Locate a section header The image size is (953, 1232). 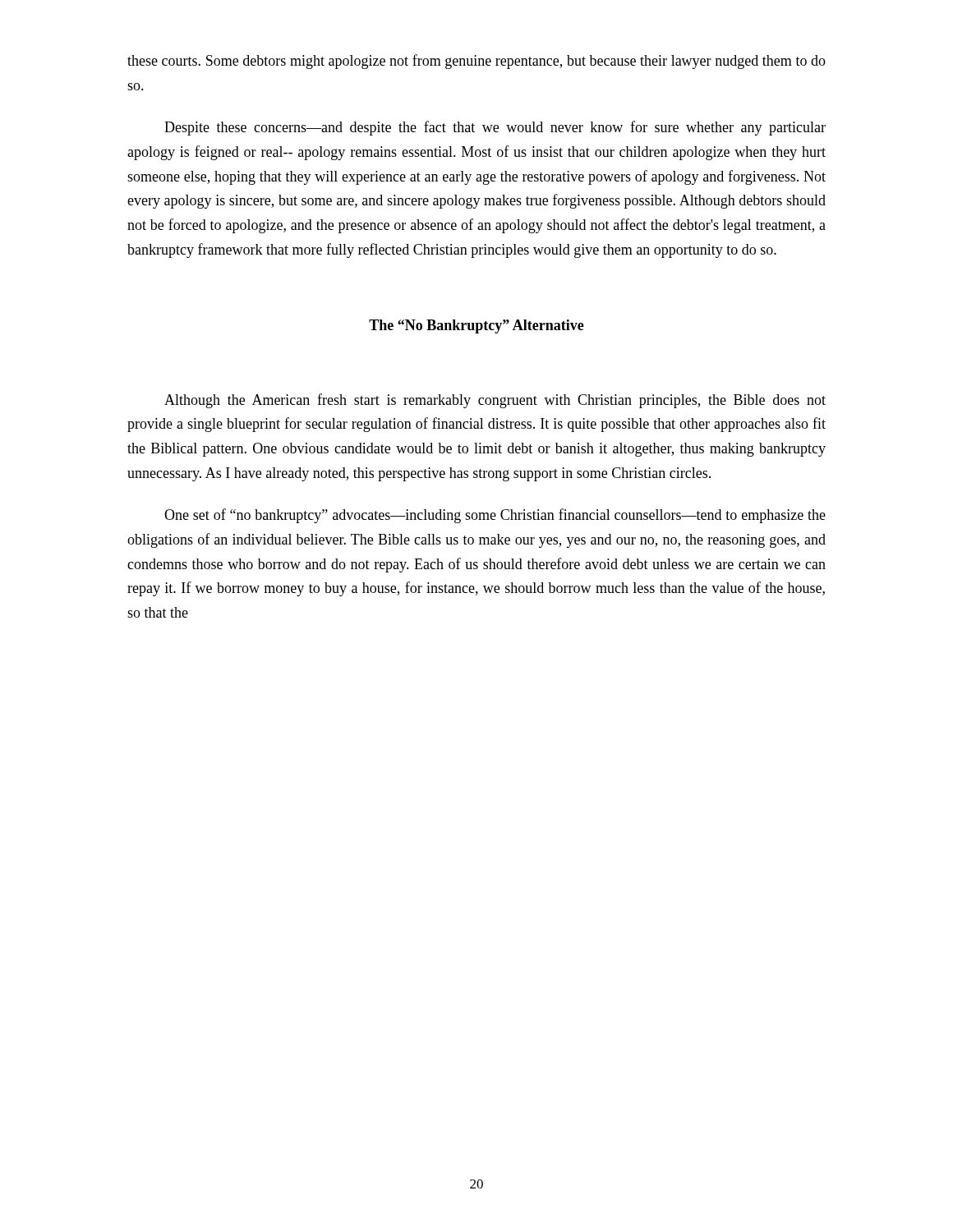pyautogui.click(x=476, y=325)
